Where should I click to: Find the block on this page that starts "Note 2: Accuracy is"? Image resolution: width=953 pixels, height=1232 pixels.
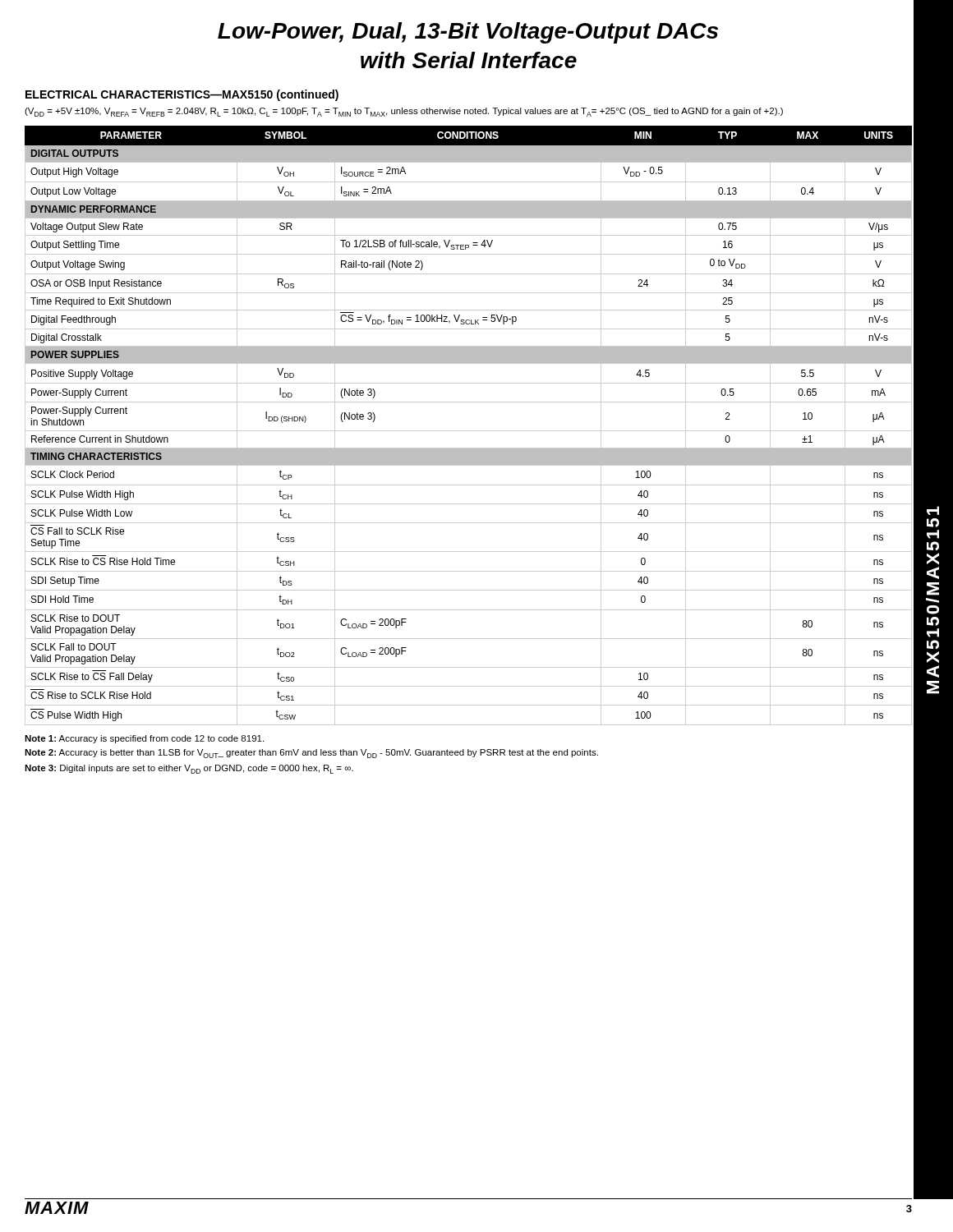pos(312,754)
